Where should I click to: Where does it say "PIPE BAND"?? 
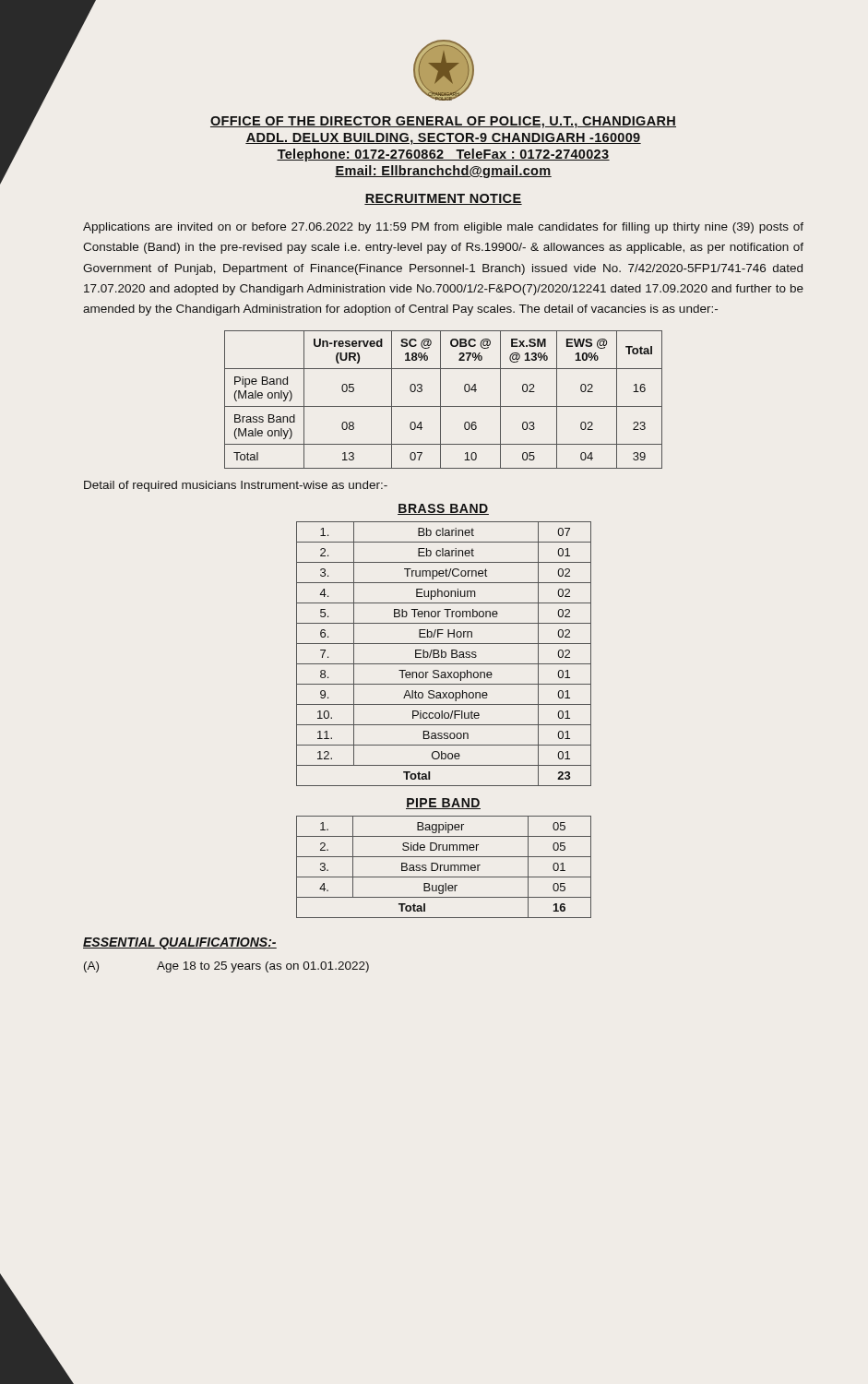443,803
